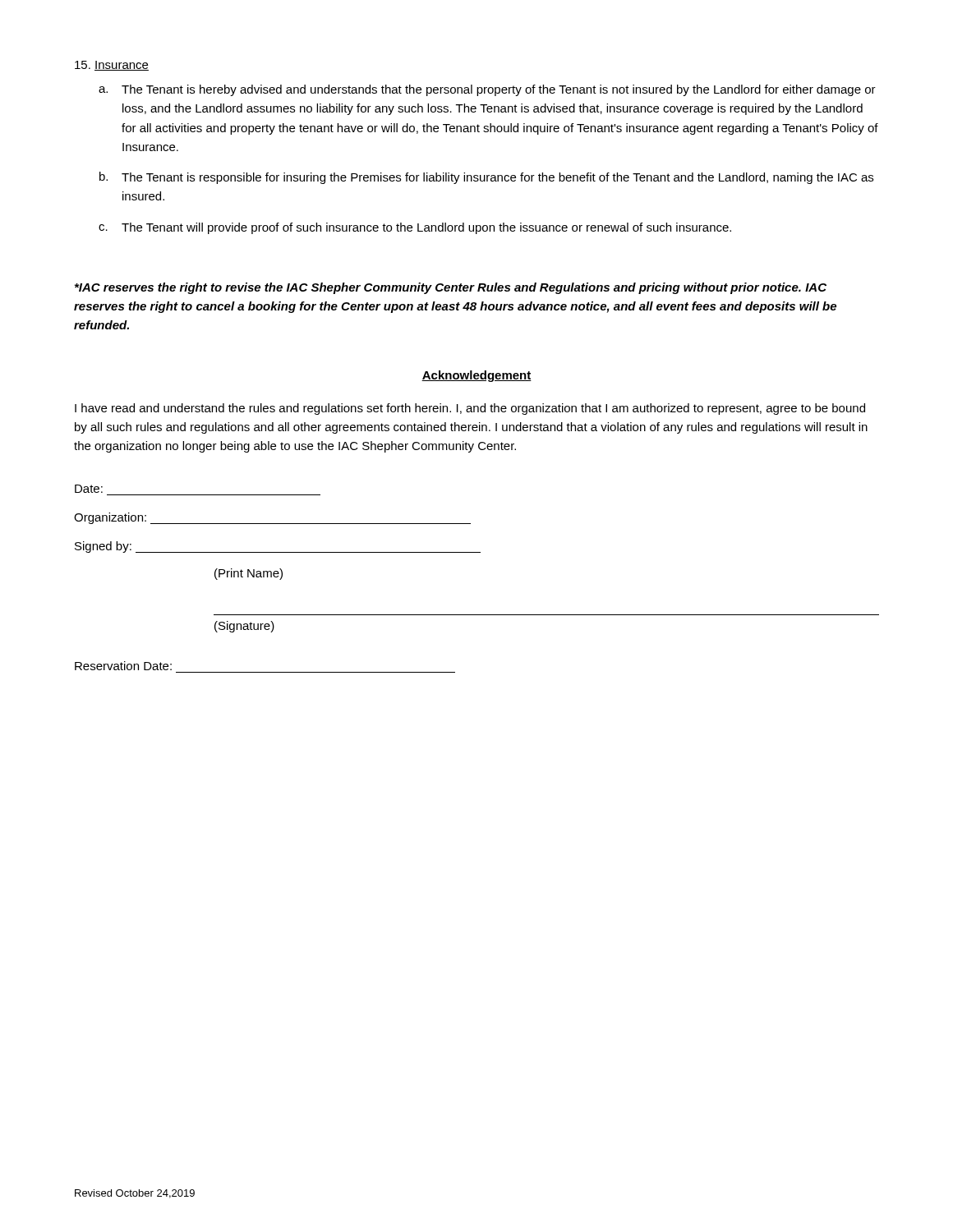Screen dimensions: 1232x953
Task: Point to the block beginning "b. The Tenant is responsible for insuring the"
Action: 489,187
